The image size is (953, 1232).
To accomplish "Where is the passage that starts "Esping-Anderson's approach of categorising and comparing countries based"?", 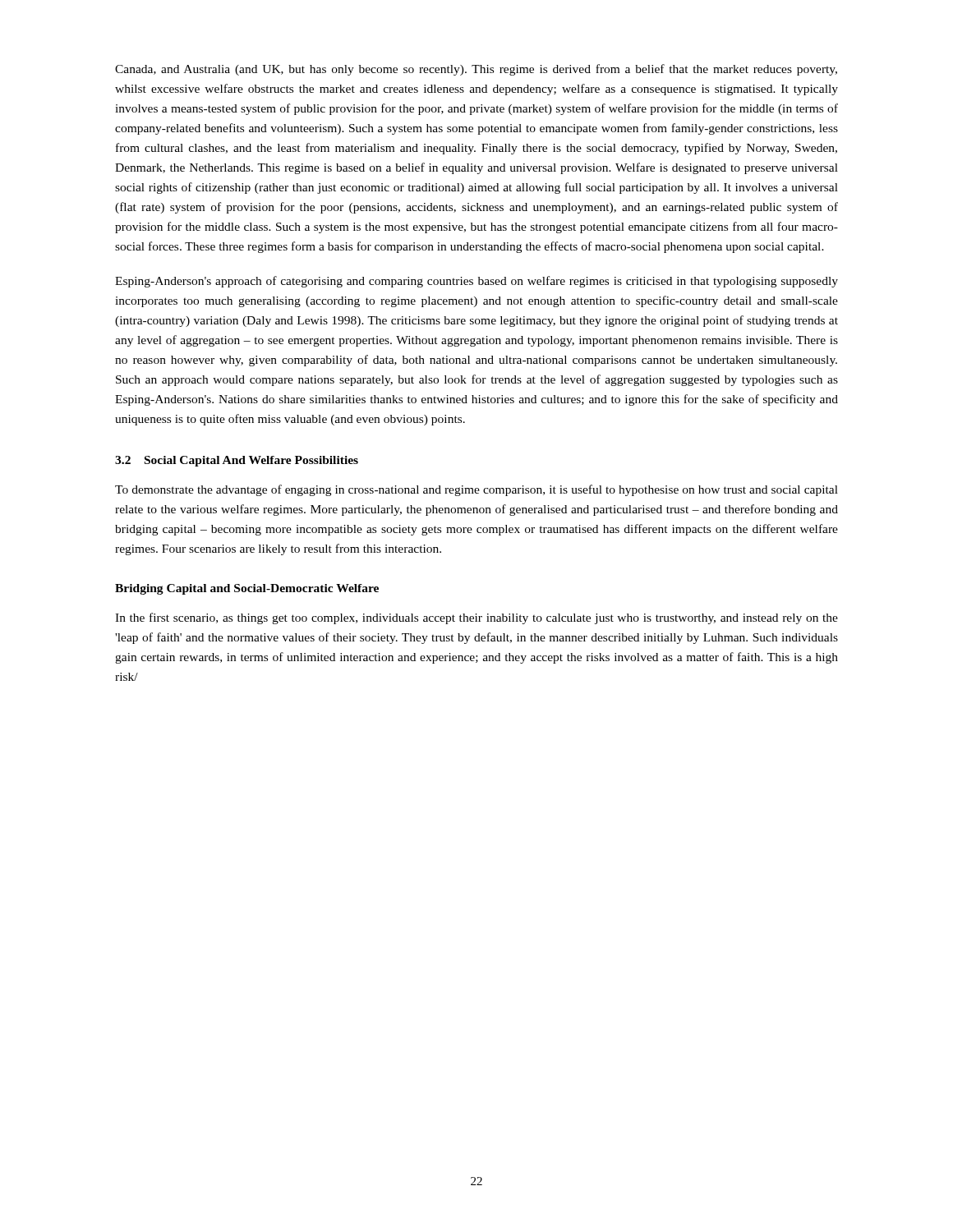I will 476,350.
